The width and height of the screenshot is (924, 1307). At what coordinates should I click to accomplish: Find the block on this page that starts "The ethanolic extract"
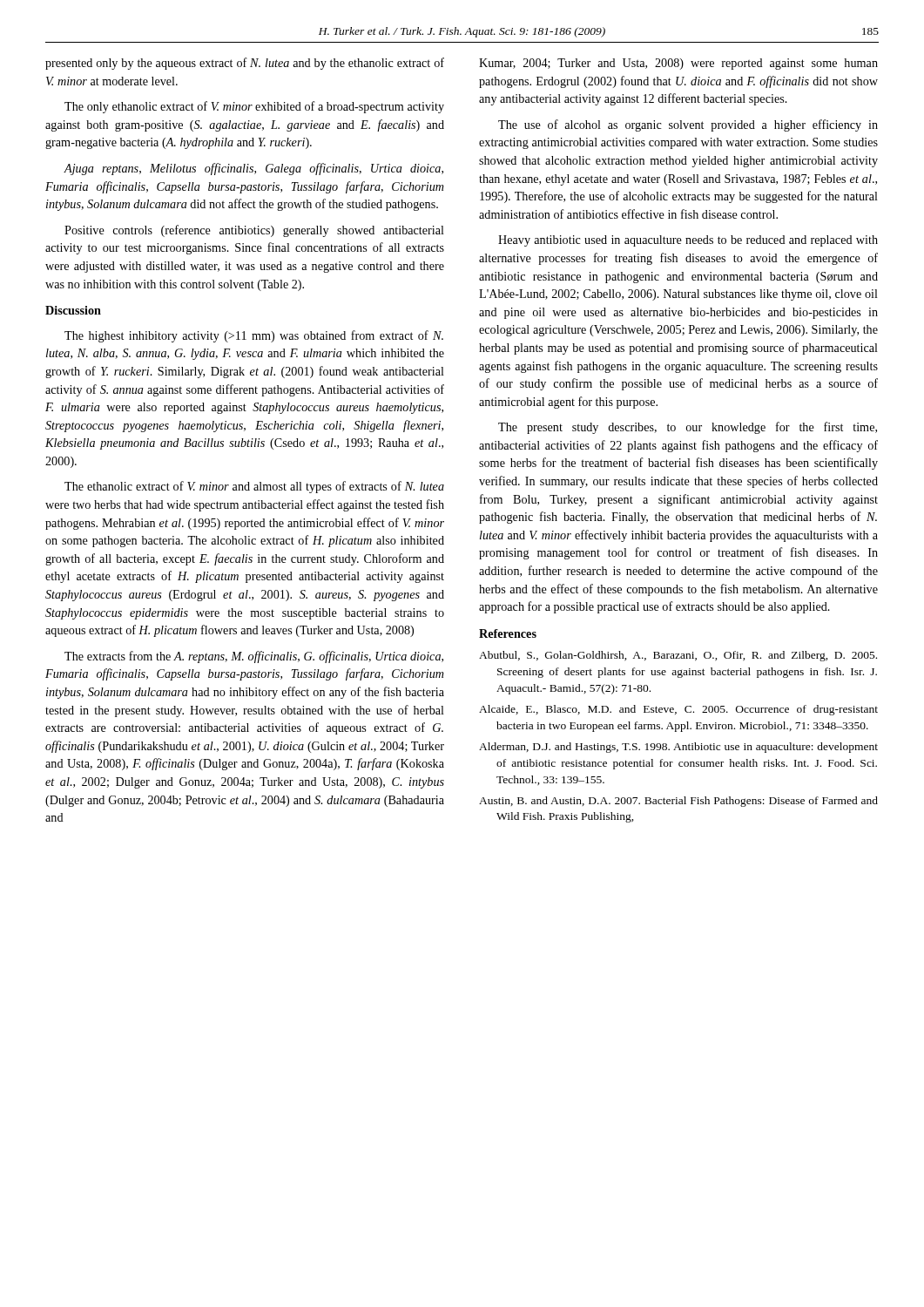click(245, 559)
